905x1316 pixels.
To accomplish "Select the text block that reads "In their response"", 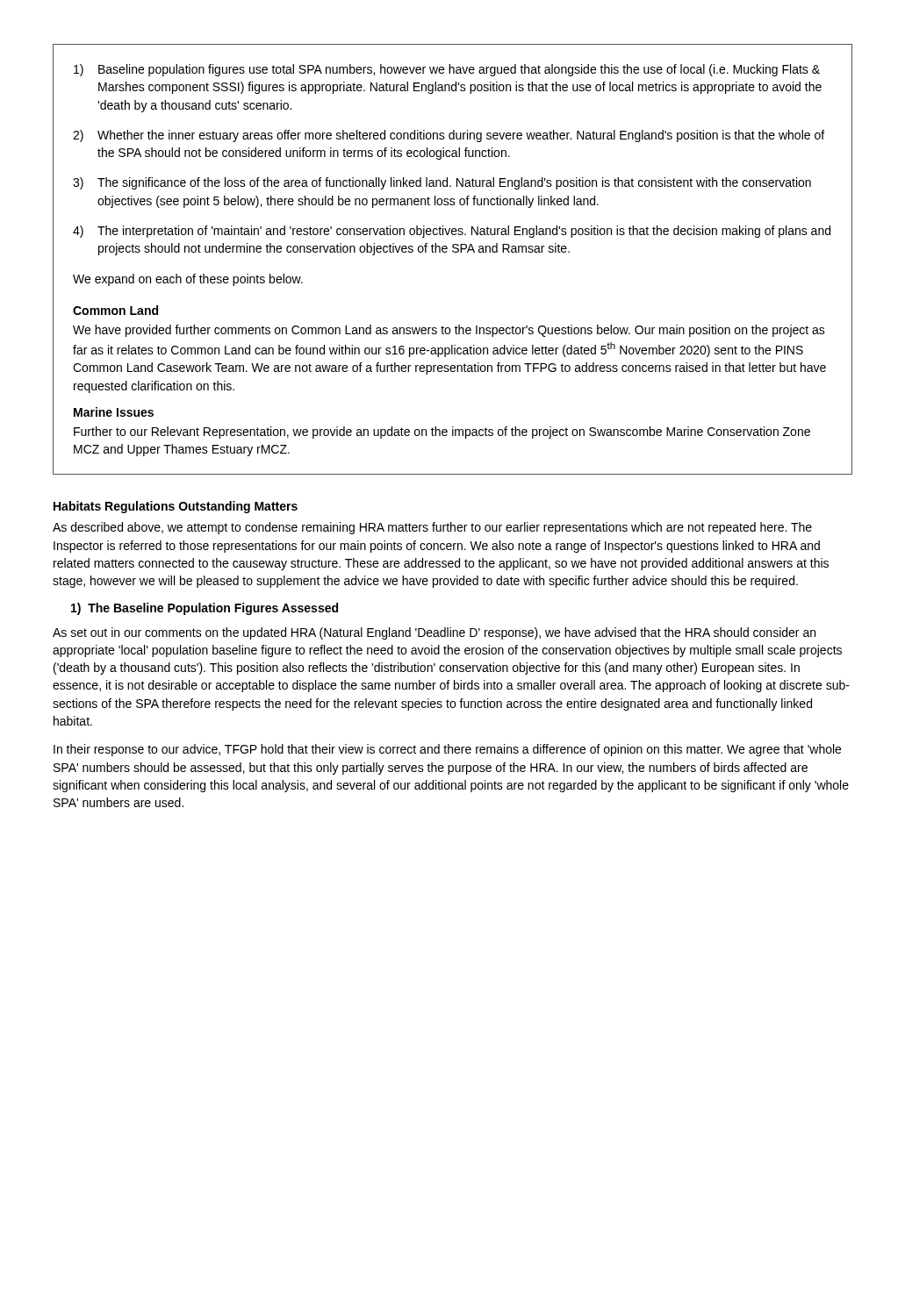I will 451,776.
